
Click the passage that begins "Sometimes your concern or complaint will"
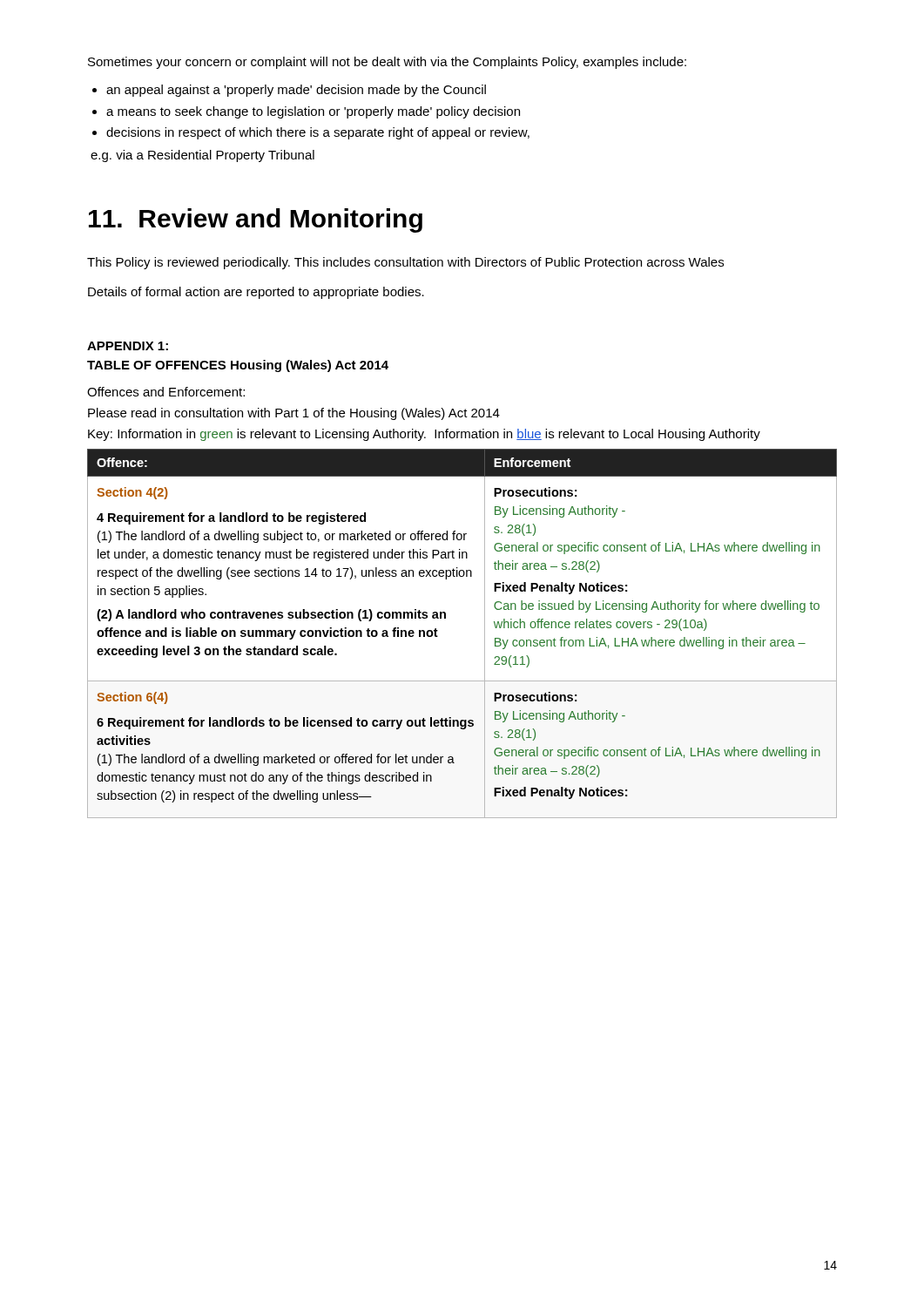pyautogui.click(x=462, y=62)
